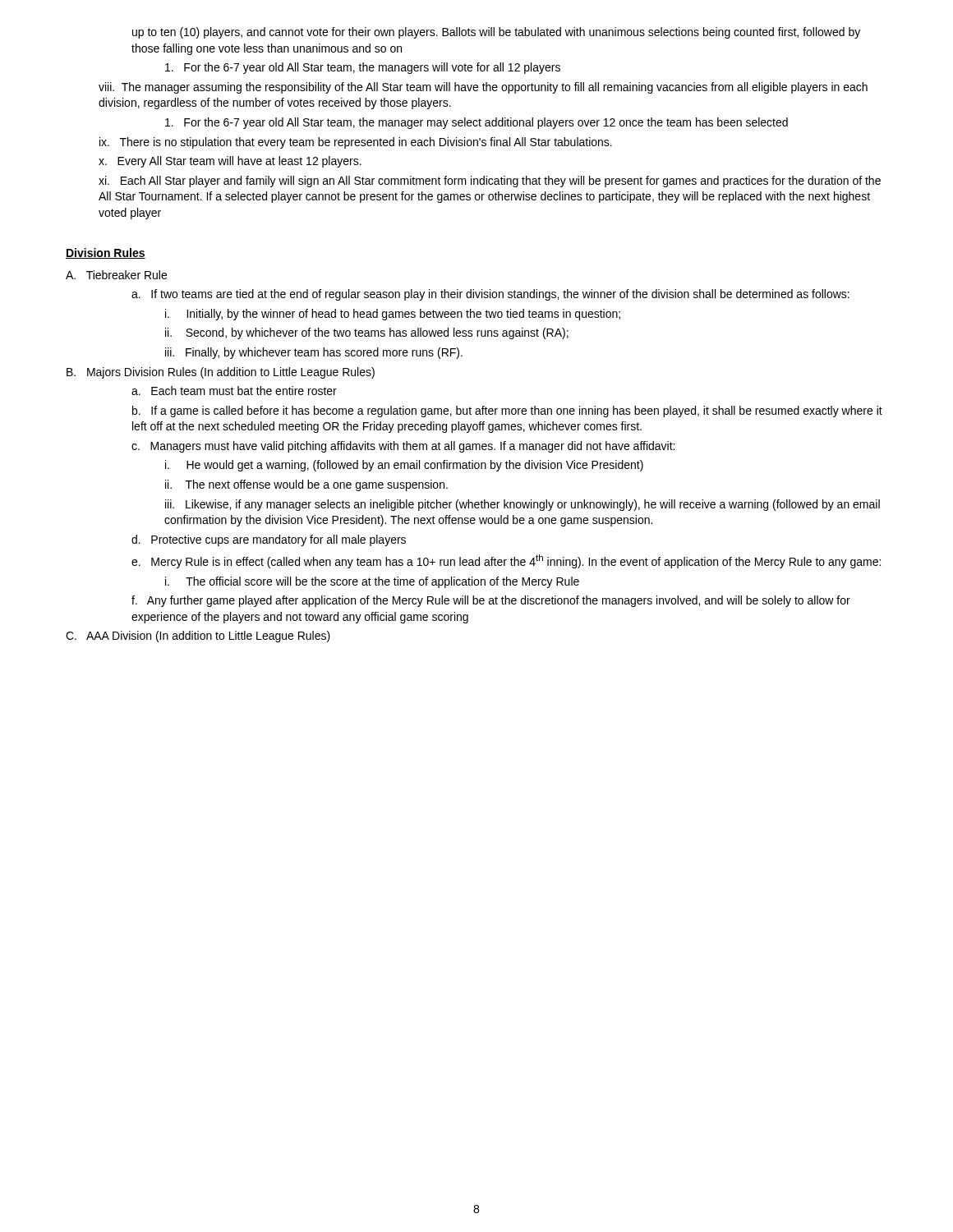Click on the list item that says "xi. Each All Star player and"
This screenshot has height=1232, width=953.
coord(490,197)
